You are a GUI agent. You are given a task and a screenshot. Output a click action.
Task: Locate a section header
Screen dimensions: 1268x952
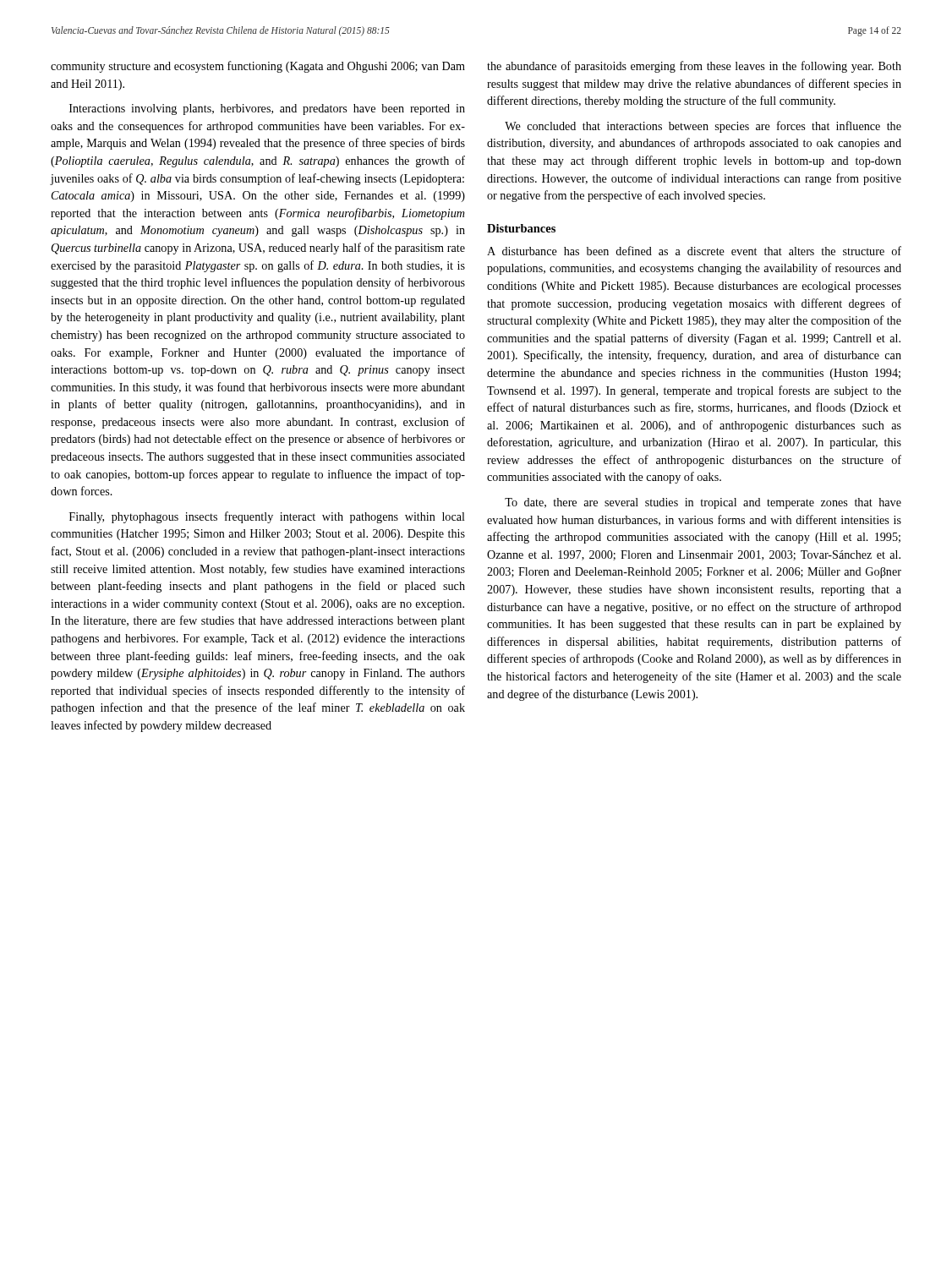click(521, 228)
